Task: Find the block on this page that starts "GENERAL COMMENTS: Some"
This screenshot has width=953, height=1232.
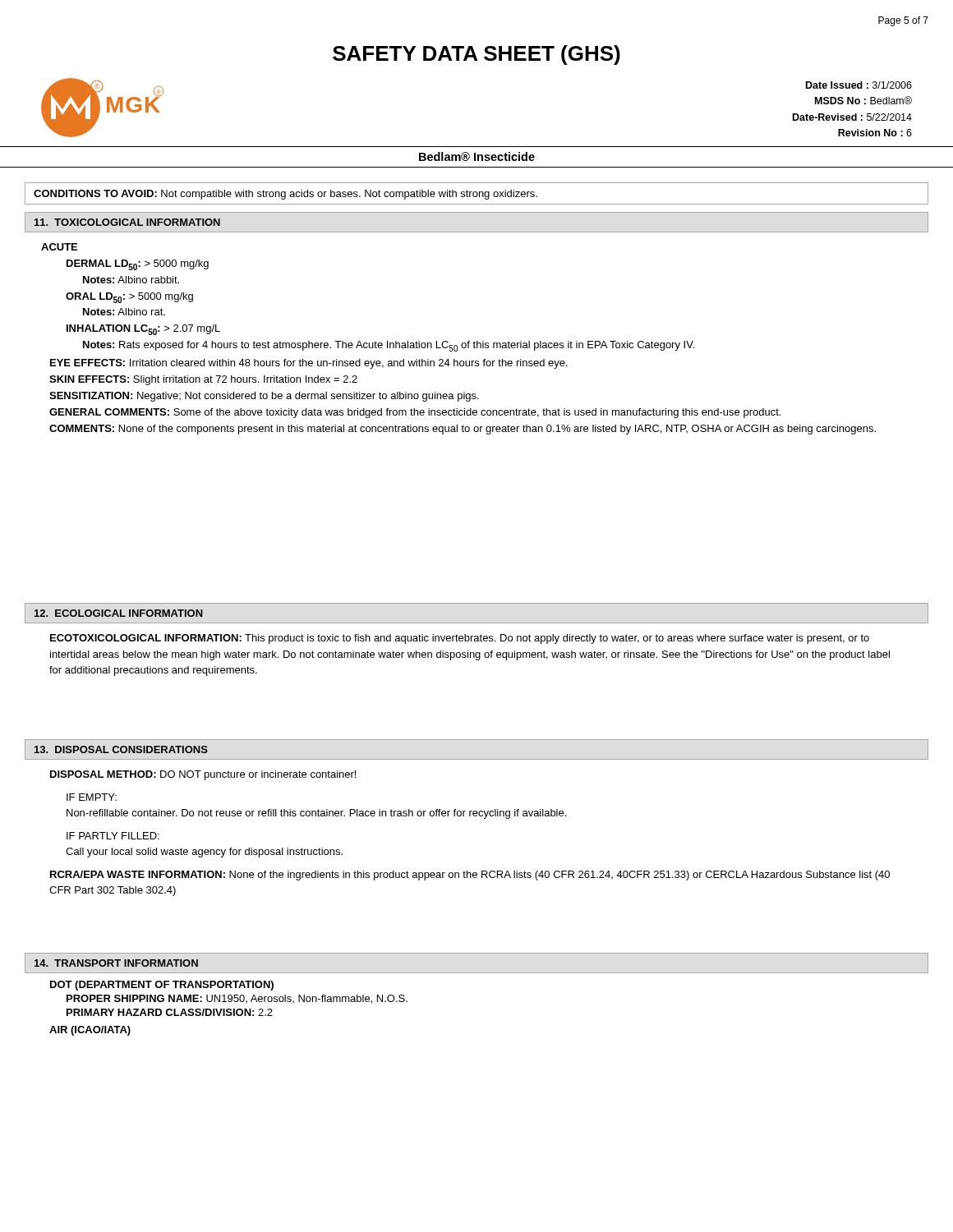Action: 415,412
